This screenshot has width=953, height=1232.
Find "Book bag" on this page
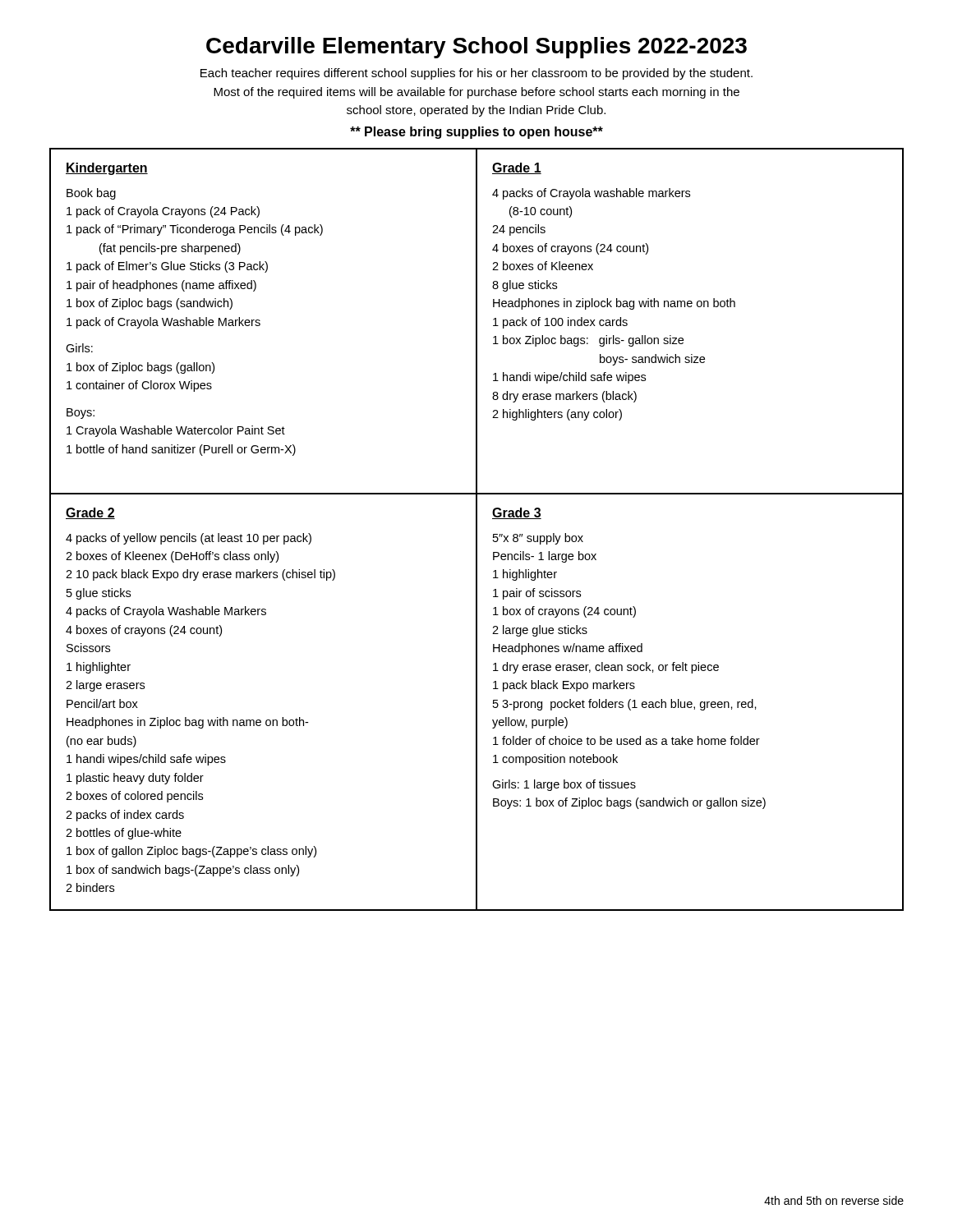pyautogui.click(x=91, y=193)
